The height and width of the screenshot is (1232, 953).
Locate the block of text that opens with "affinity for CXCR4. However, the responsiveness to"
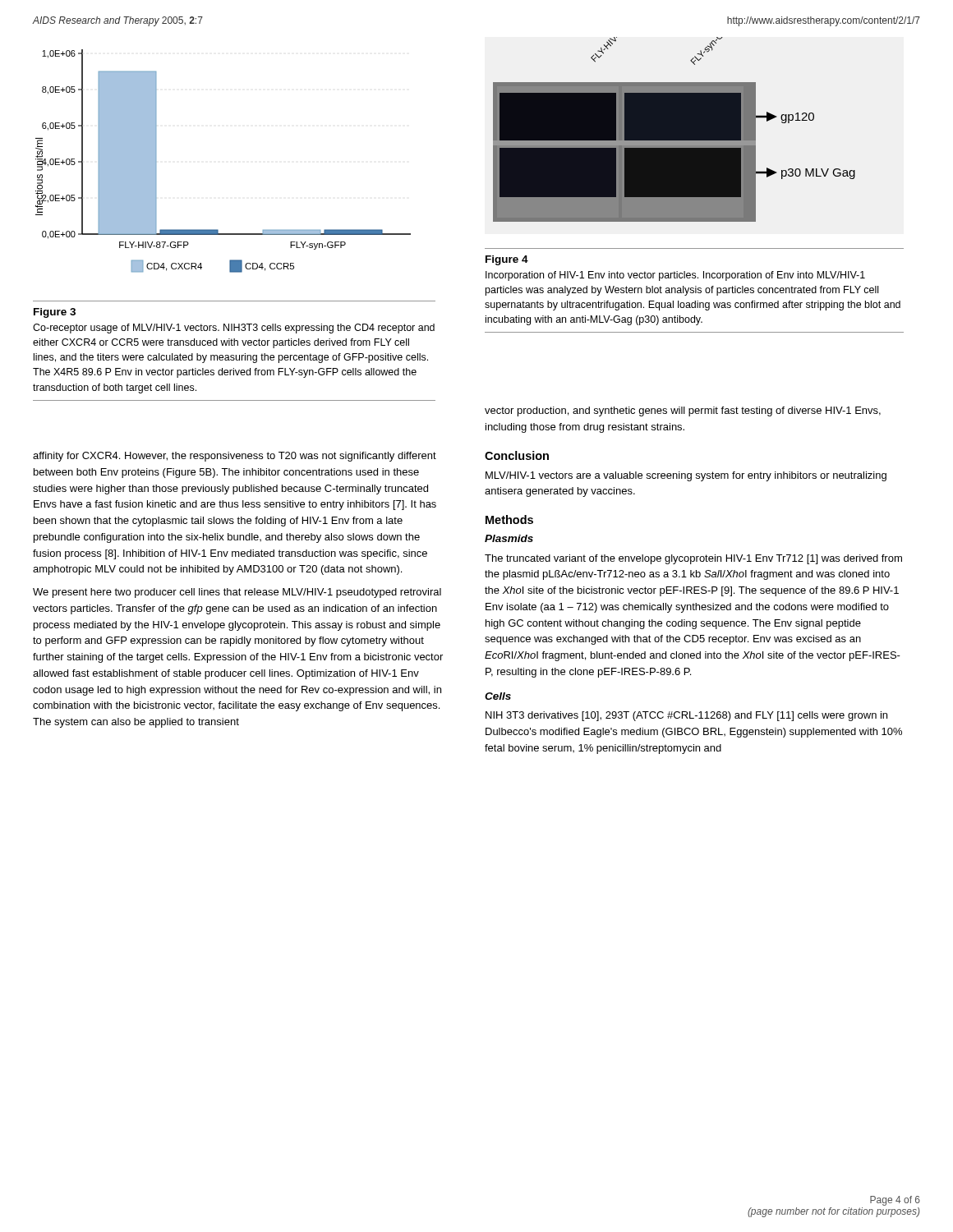click(238, 589)
